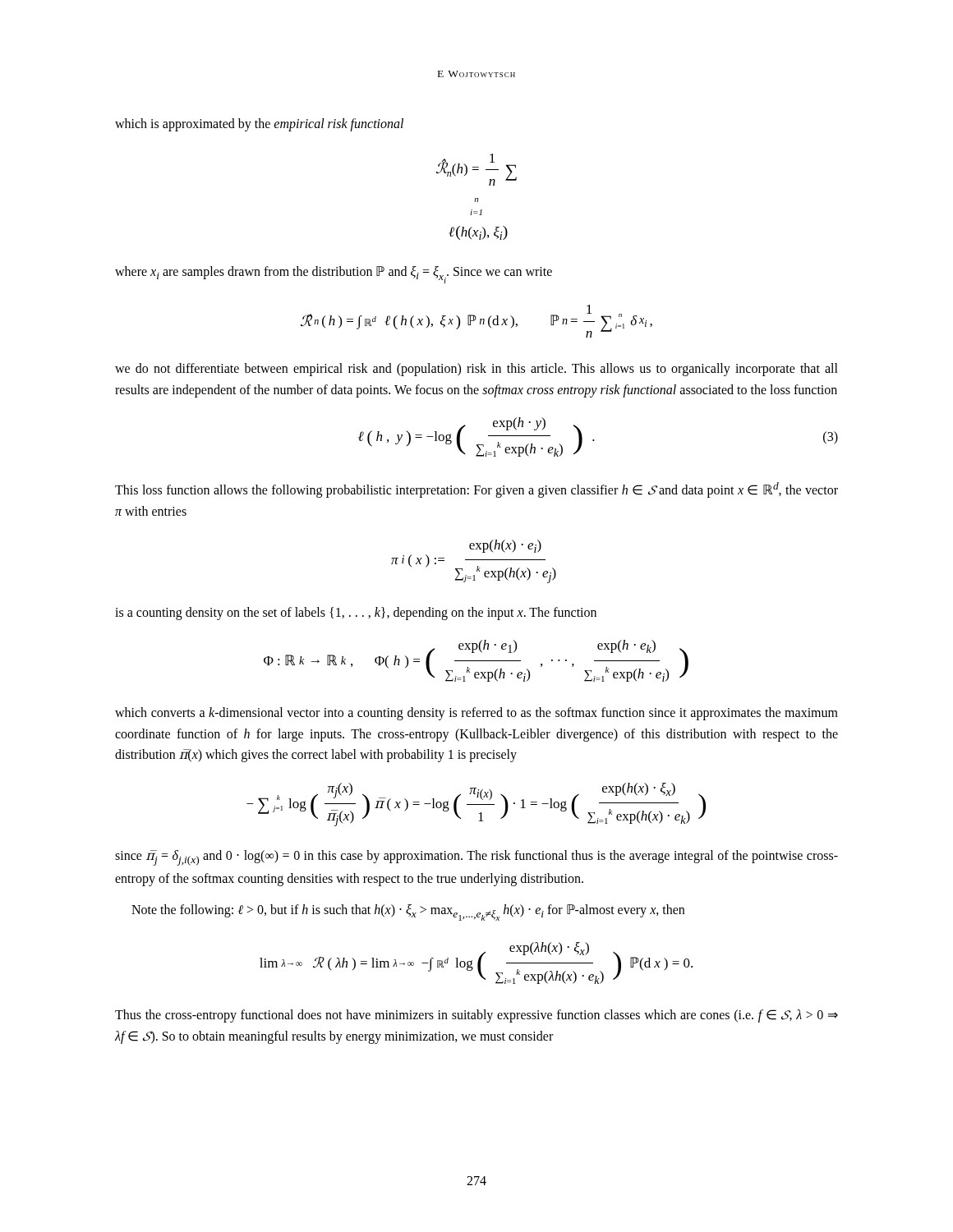Point to the passage starting "− ∑ kj=1 log ("
Image resolution: width=953 pixels, height=1232 pixels.
coord(476,804)
